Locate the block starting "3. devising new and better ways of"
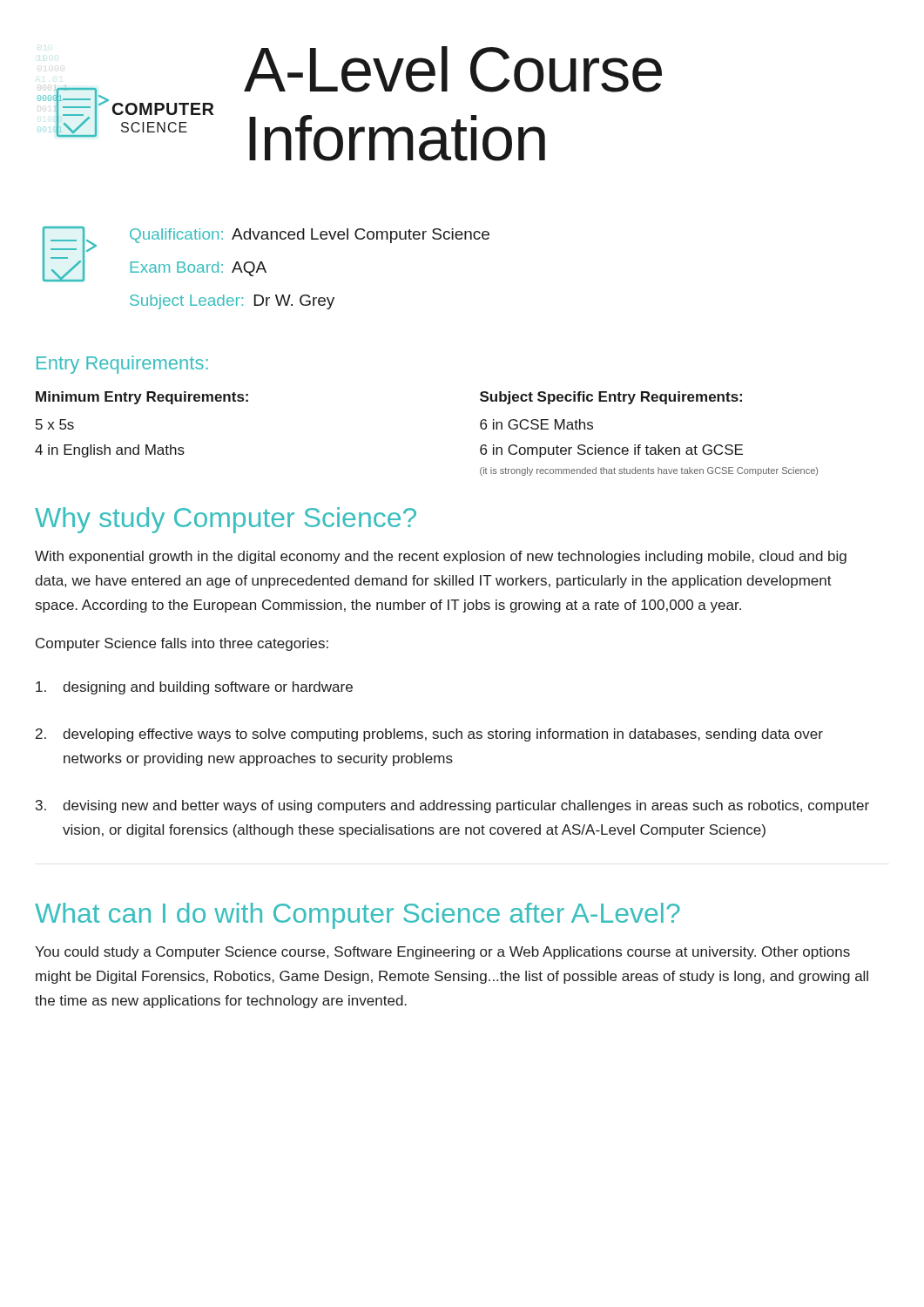924x1307 pixels. (x=453, y=818)
